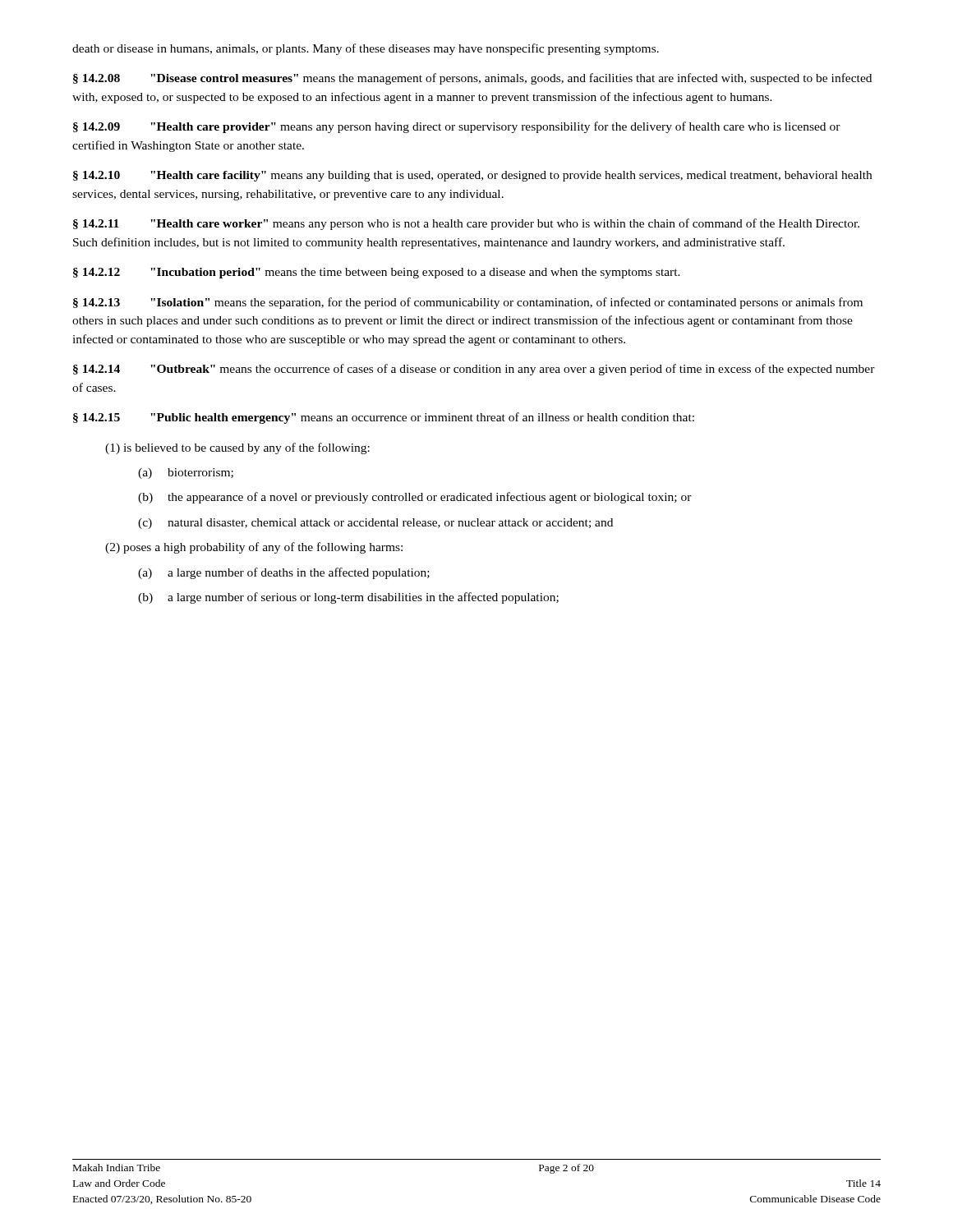The width and height of the screenshot is (953, 1232).
Task: Locate the list item that says "(a) a large number of"
Action: coord(284,573)
